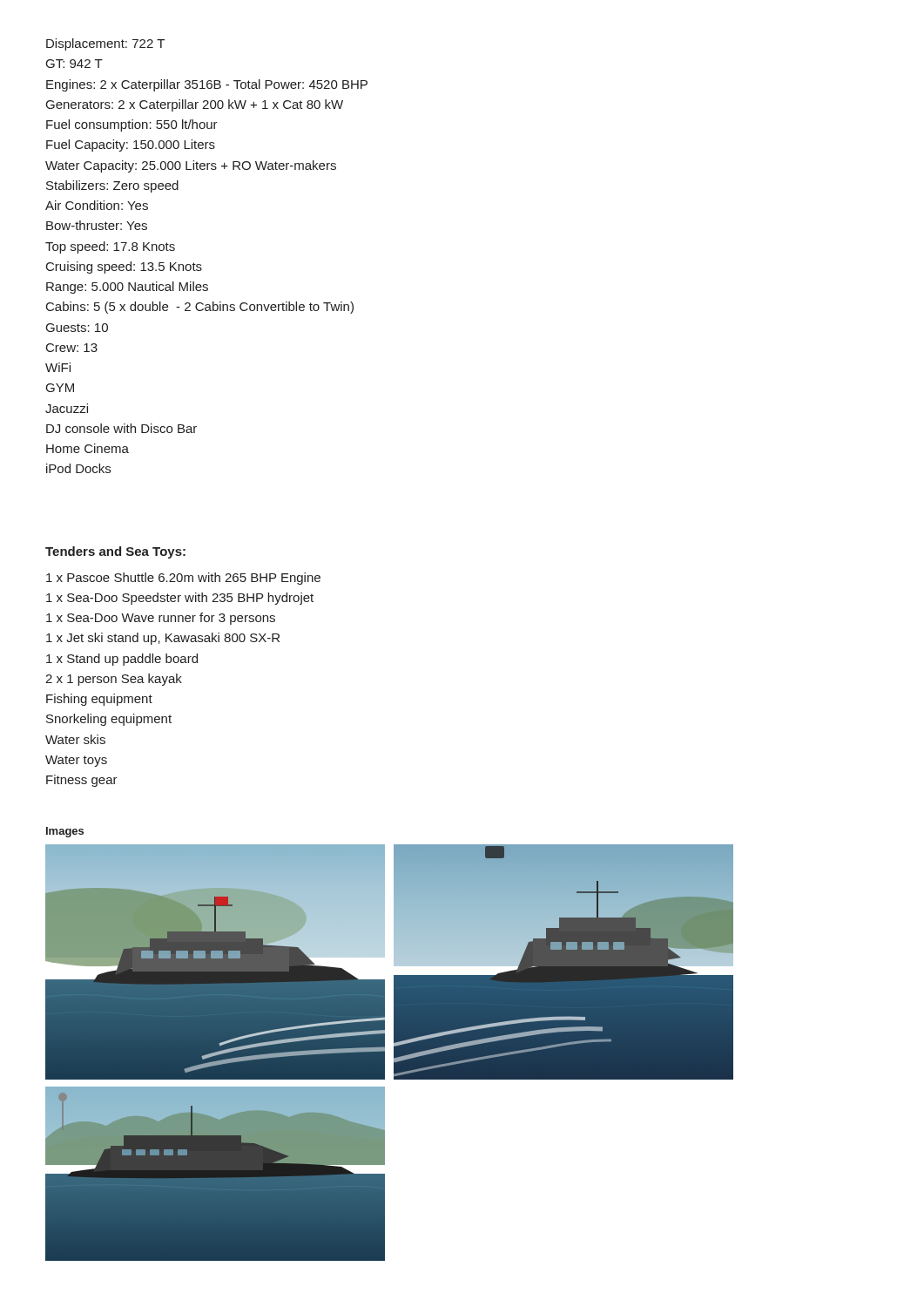This screenshot has width=924, height=1307.
Task: Locate the passage starting "Fishing equipment"
Action: click(x=99, y=700)
